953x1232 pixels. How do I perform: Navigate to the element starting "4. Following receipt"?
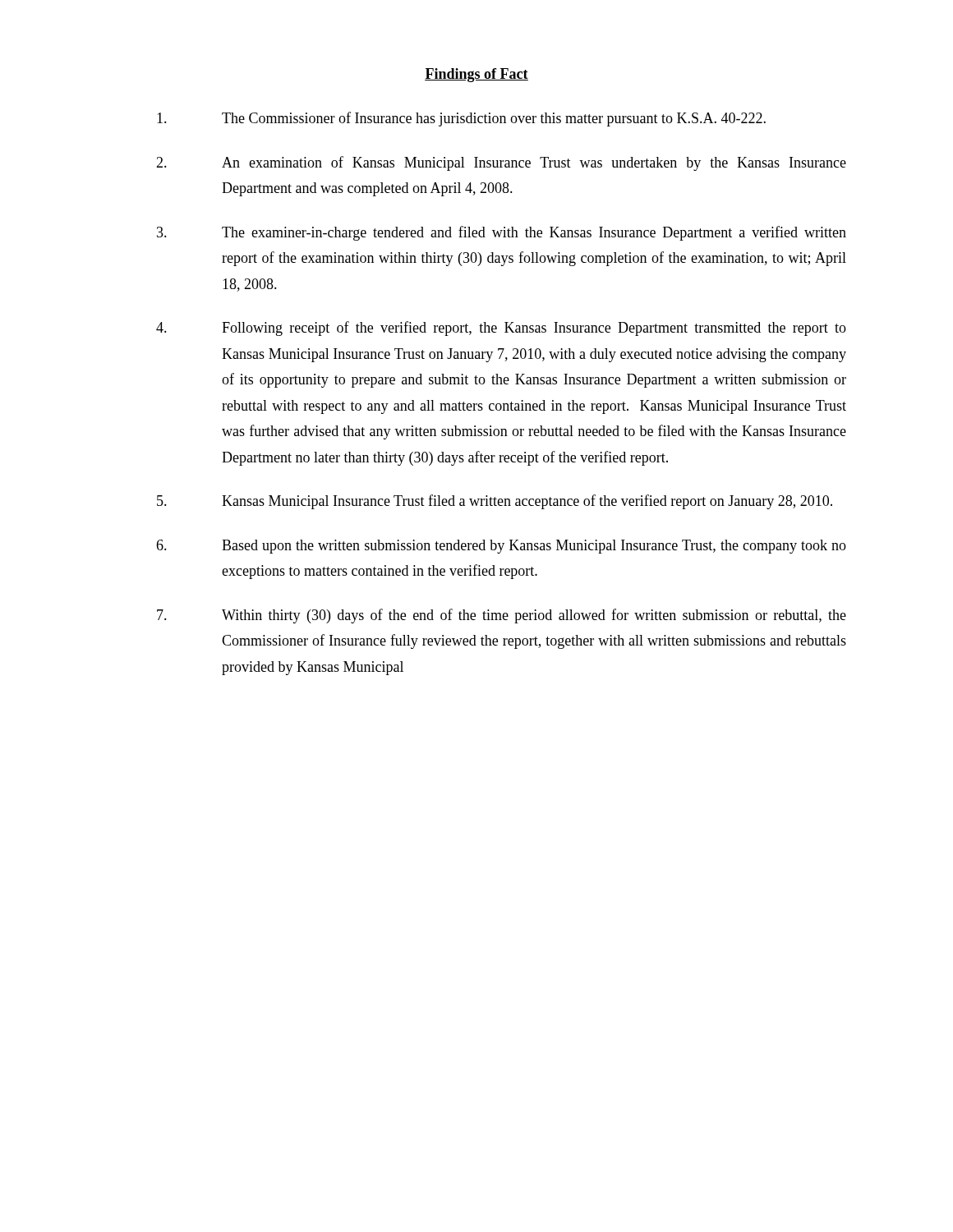(x=476, y=393)
